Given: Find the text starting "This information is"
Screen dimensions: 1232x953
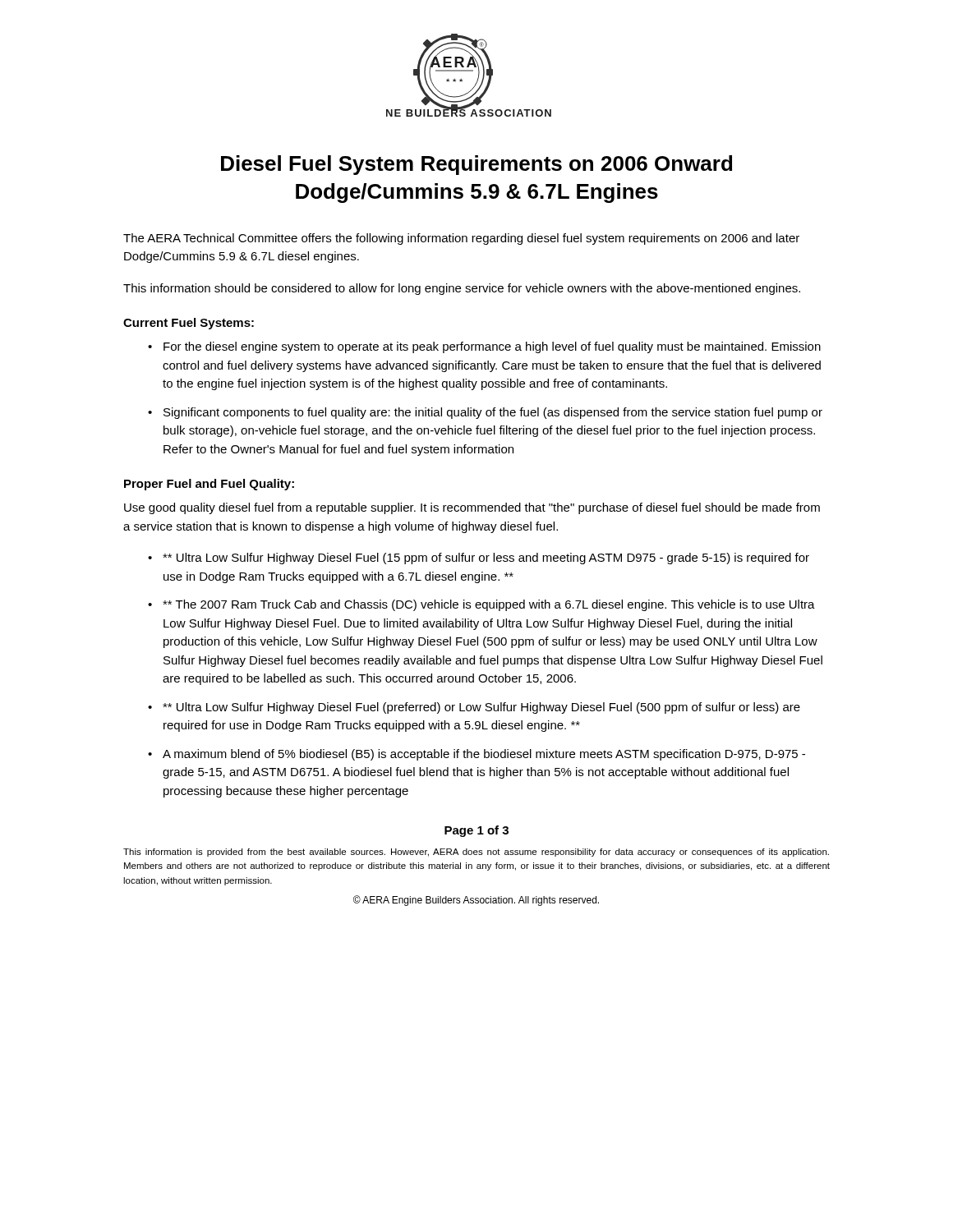Looking at the screenshot, I should pyautogui.click(x=476, y=866).
